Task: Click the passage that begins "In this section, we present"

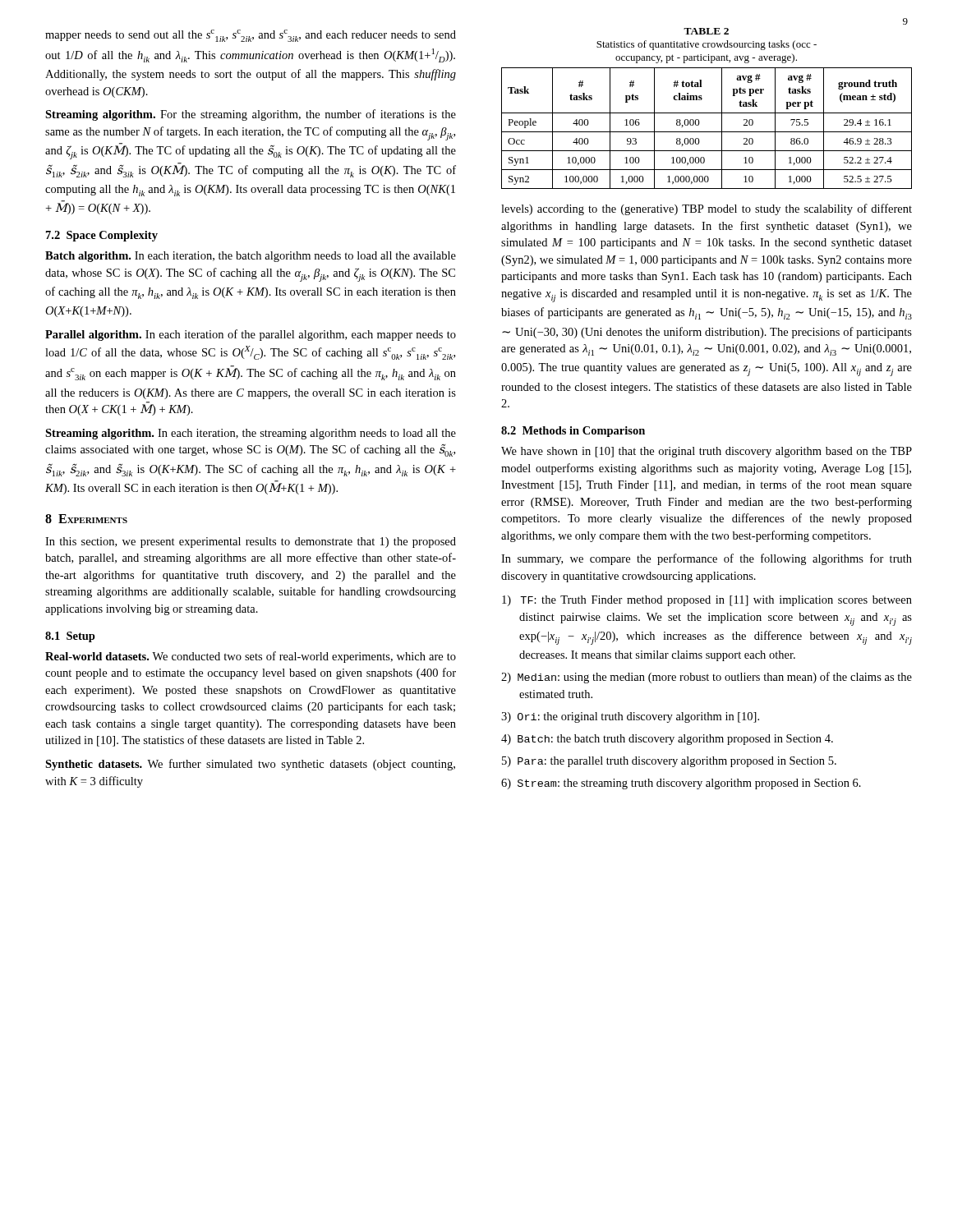Action: coord(251,575)
